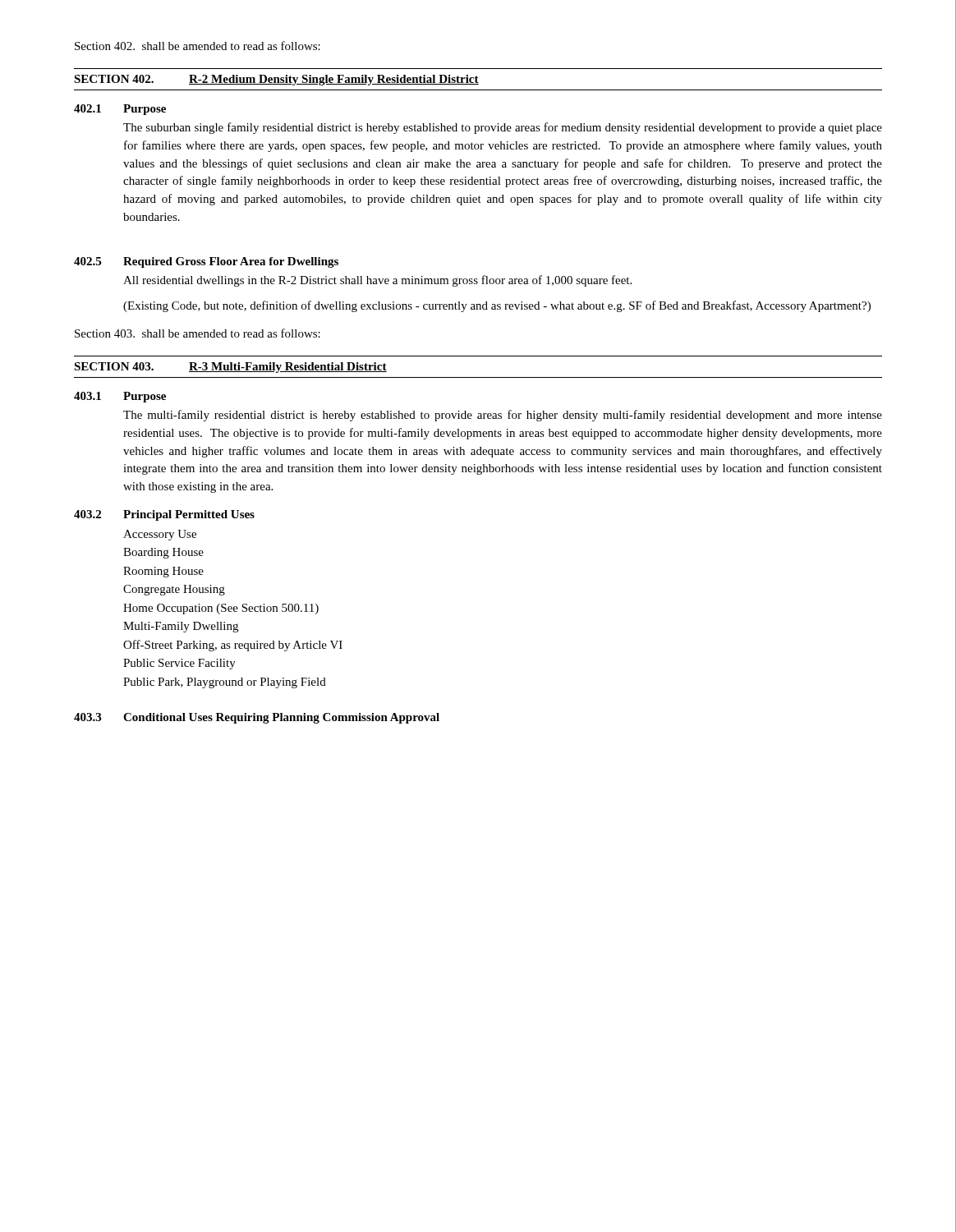Locate the text starting "Section 402. shall be"
This screenshot has height=1232, width=956.
(197, 46)
